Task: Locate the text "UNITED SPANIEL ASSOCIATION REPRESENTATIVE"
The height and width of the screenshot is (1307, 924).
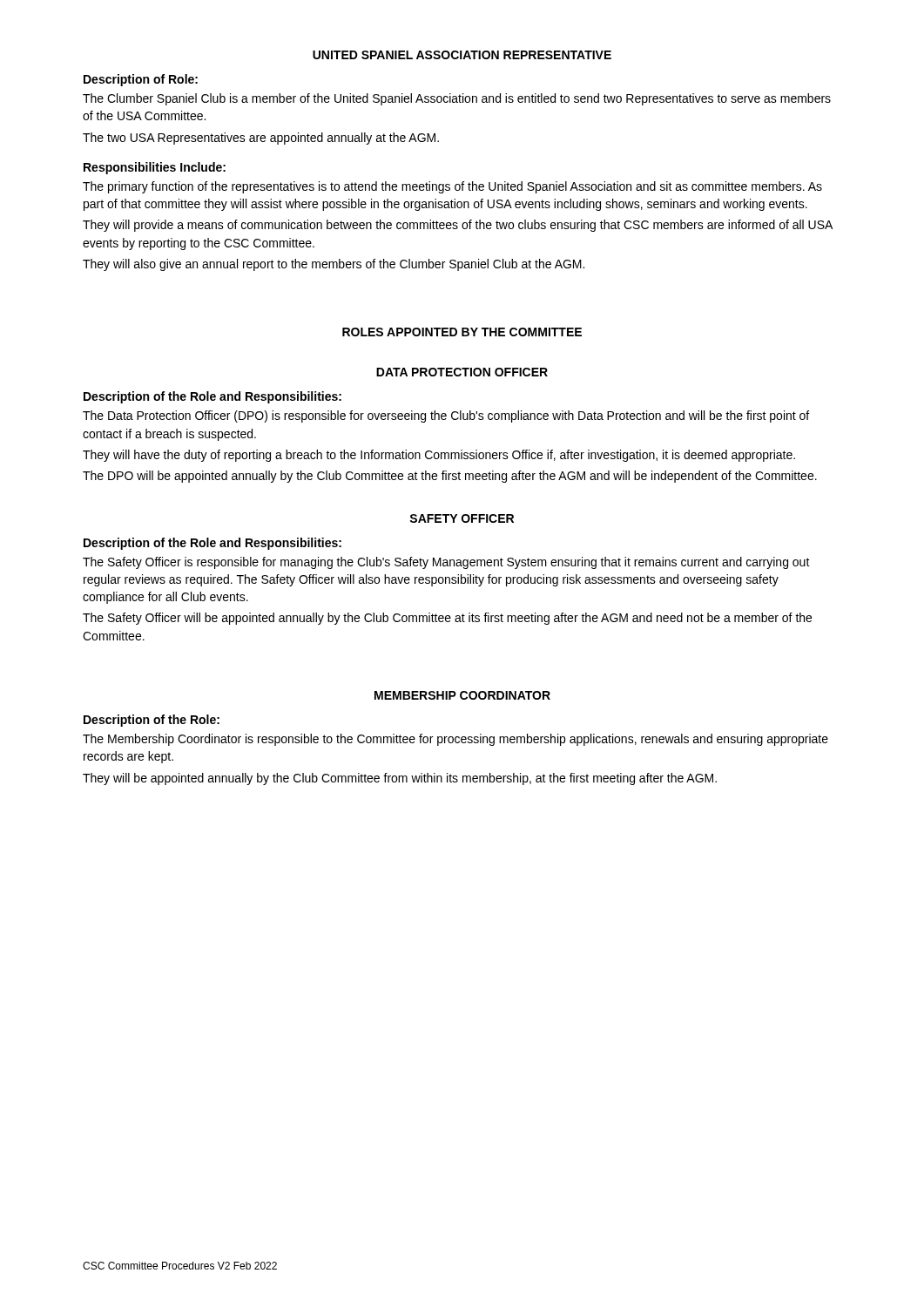Action: coord(462,55)
